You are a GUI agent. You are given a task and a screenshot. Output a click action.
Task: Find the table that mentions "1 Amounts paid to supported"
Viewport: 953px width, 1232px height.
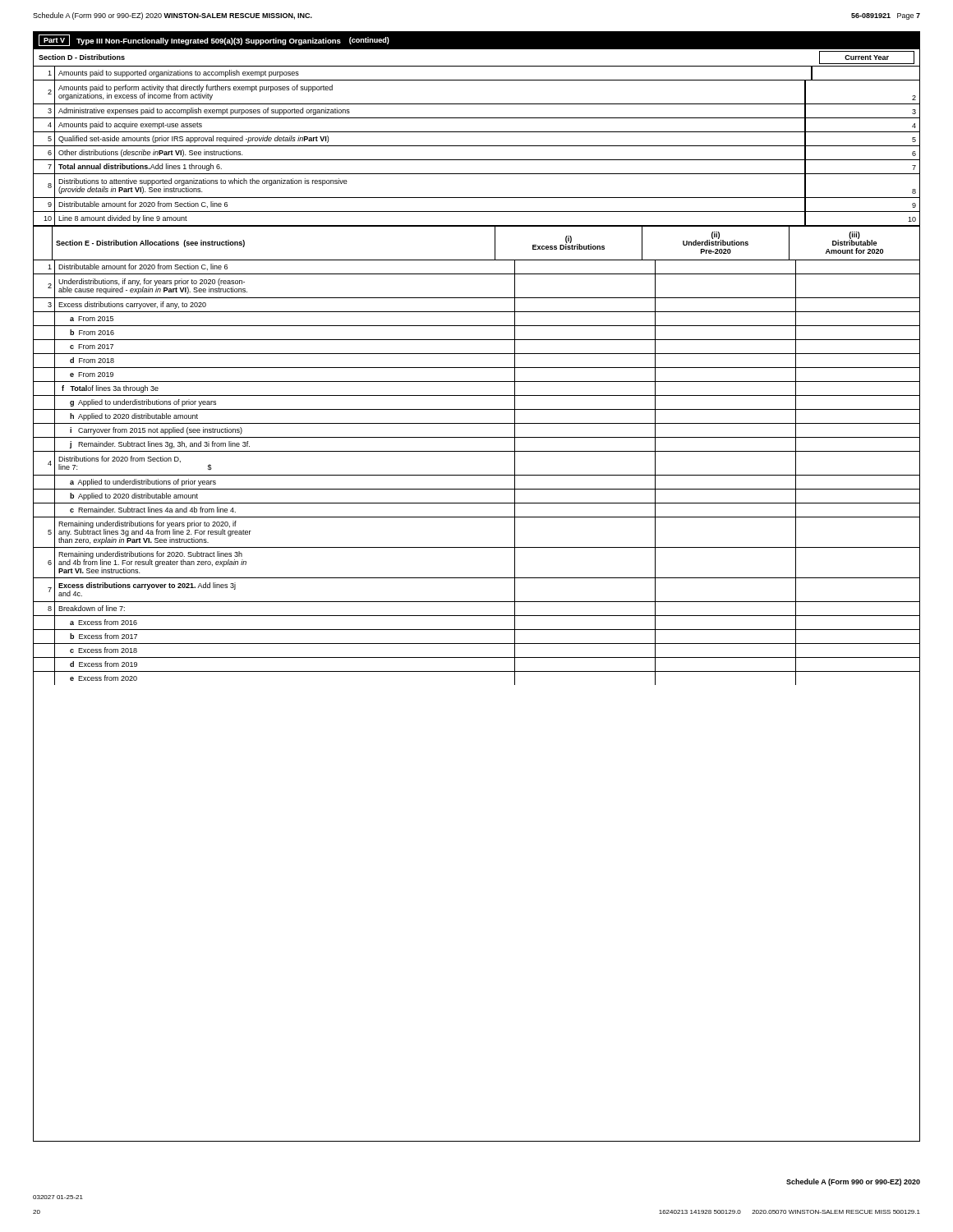pos(476,147)
